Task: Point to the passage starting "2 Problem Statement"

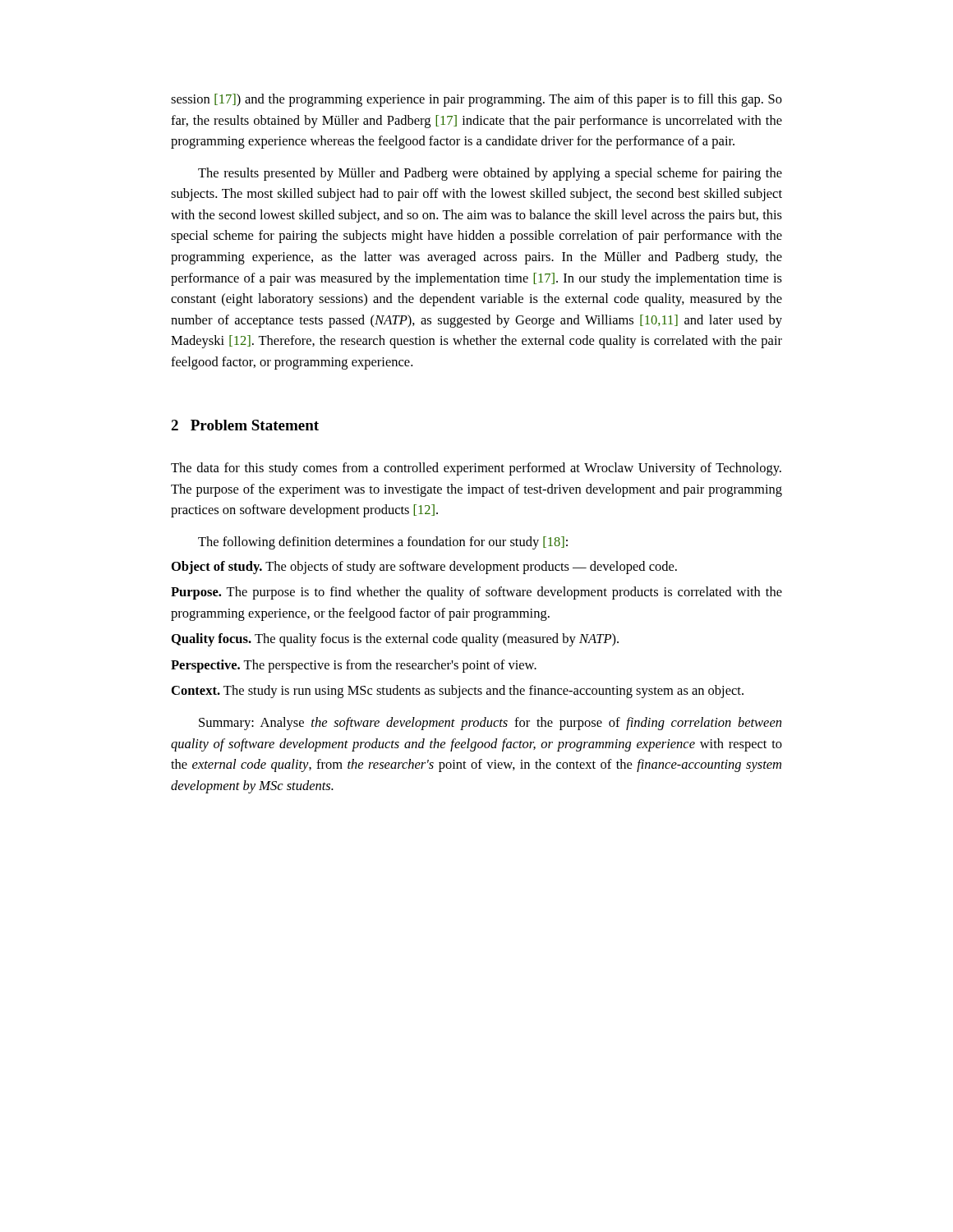Action: pyautogui.click(x=245, y=425)
